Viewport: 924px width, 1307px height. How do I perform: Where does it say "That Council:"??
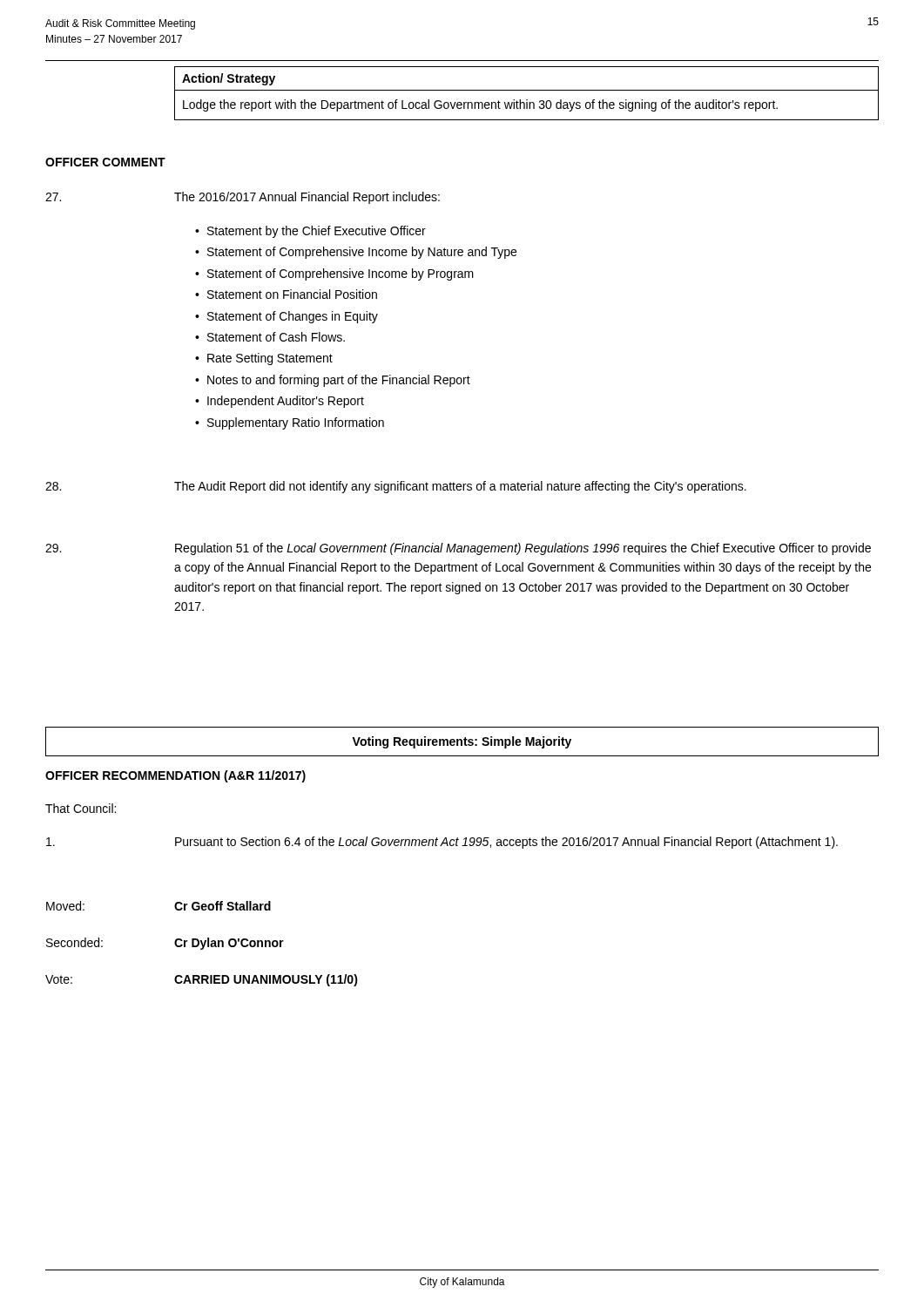(x=81, y=809)
